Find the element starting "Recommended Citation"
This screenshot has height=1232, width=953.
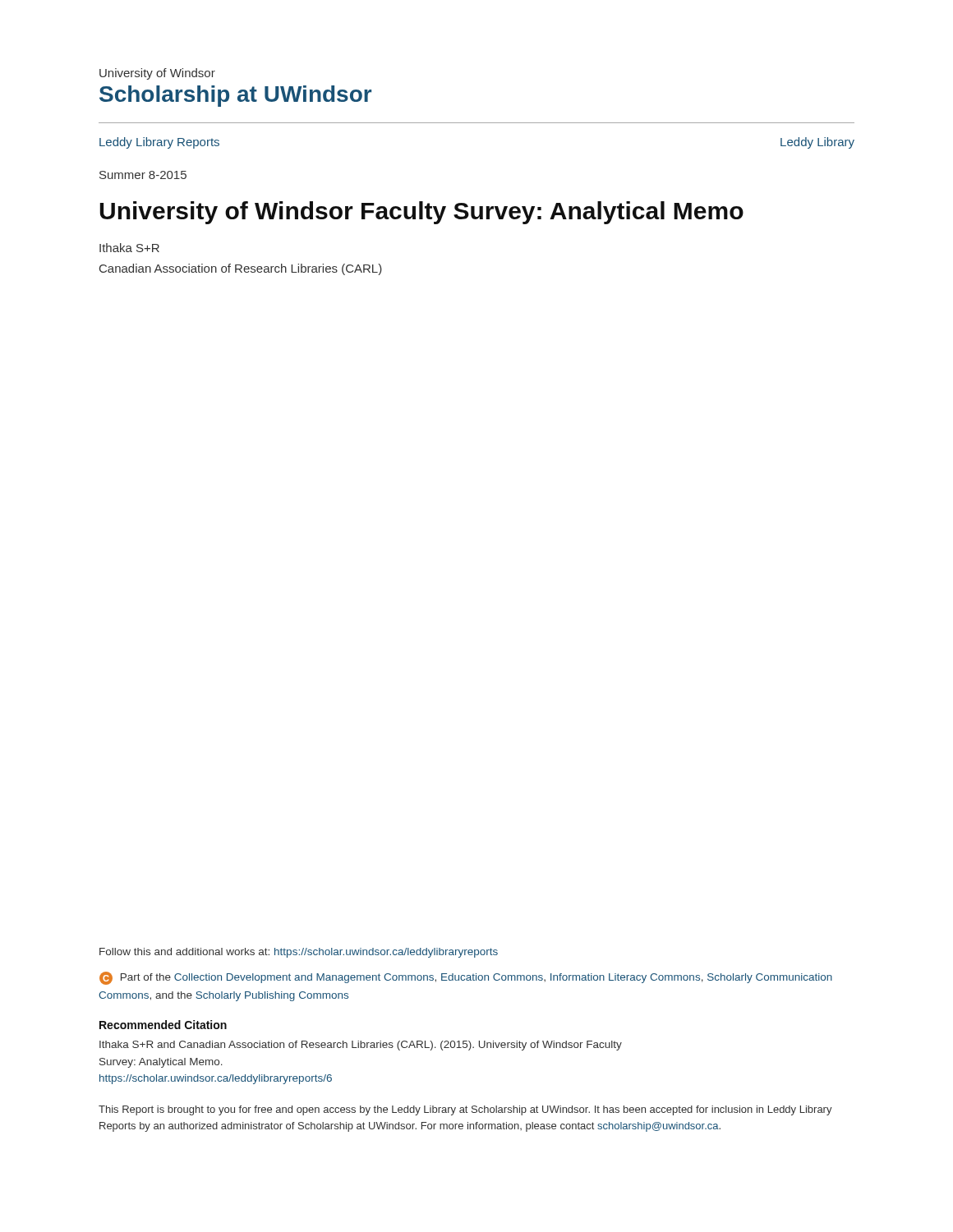(x=163, y=1025)
